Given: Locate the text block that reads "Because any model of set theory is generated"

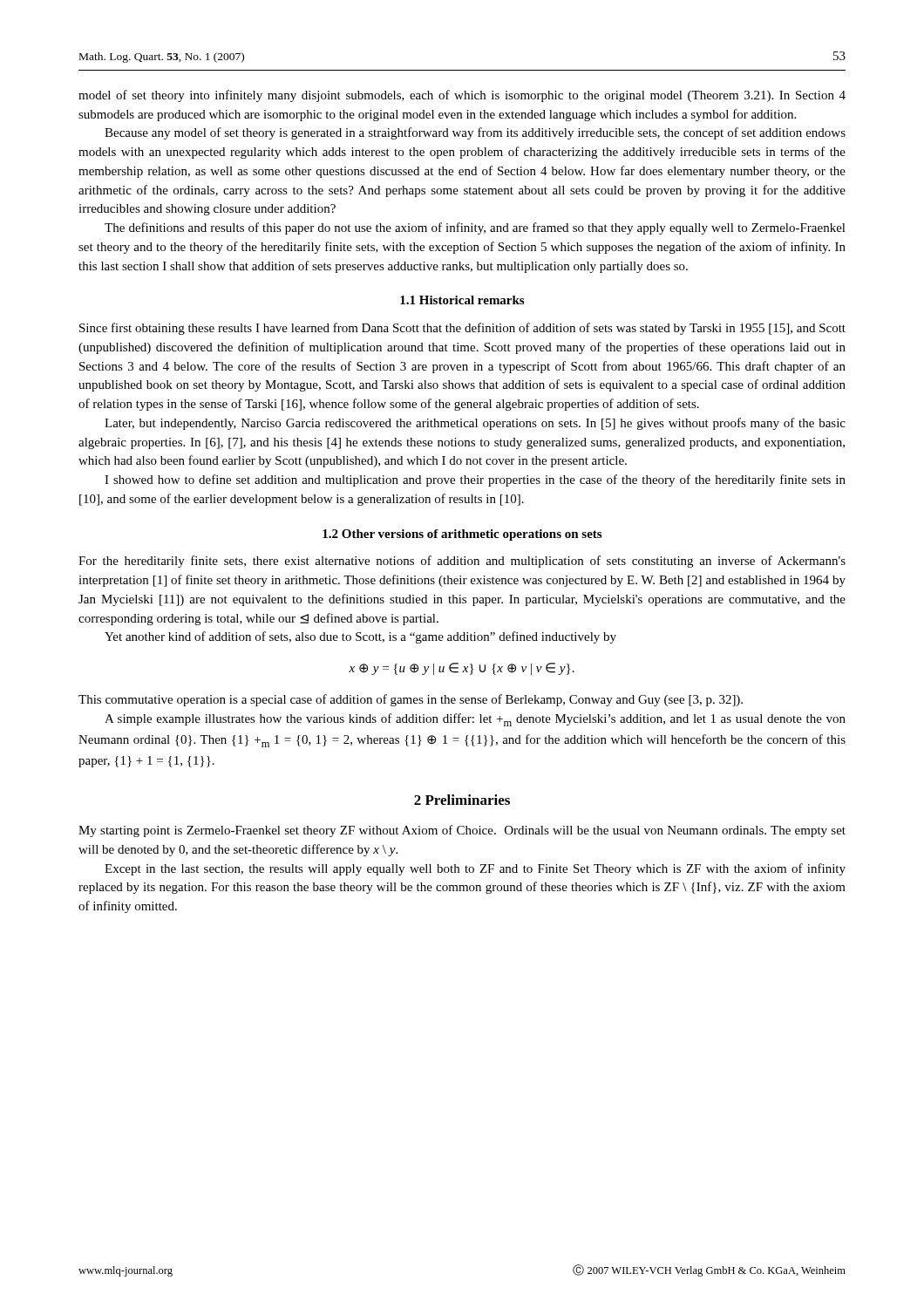Looking at the screenshot, I should (x=462, y=171).
